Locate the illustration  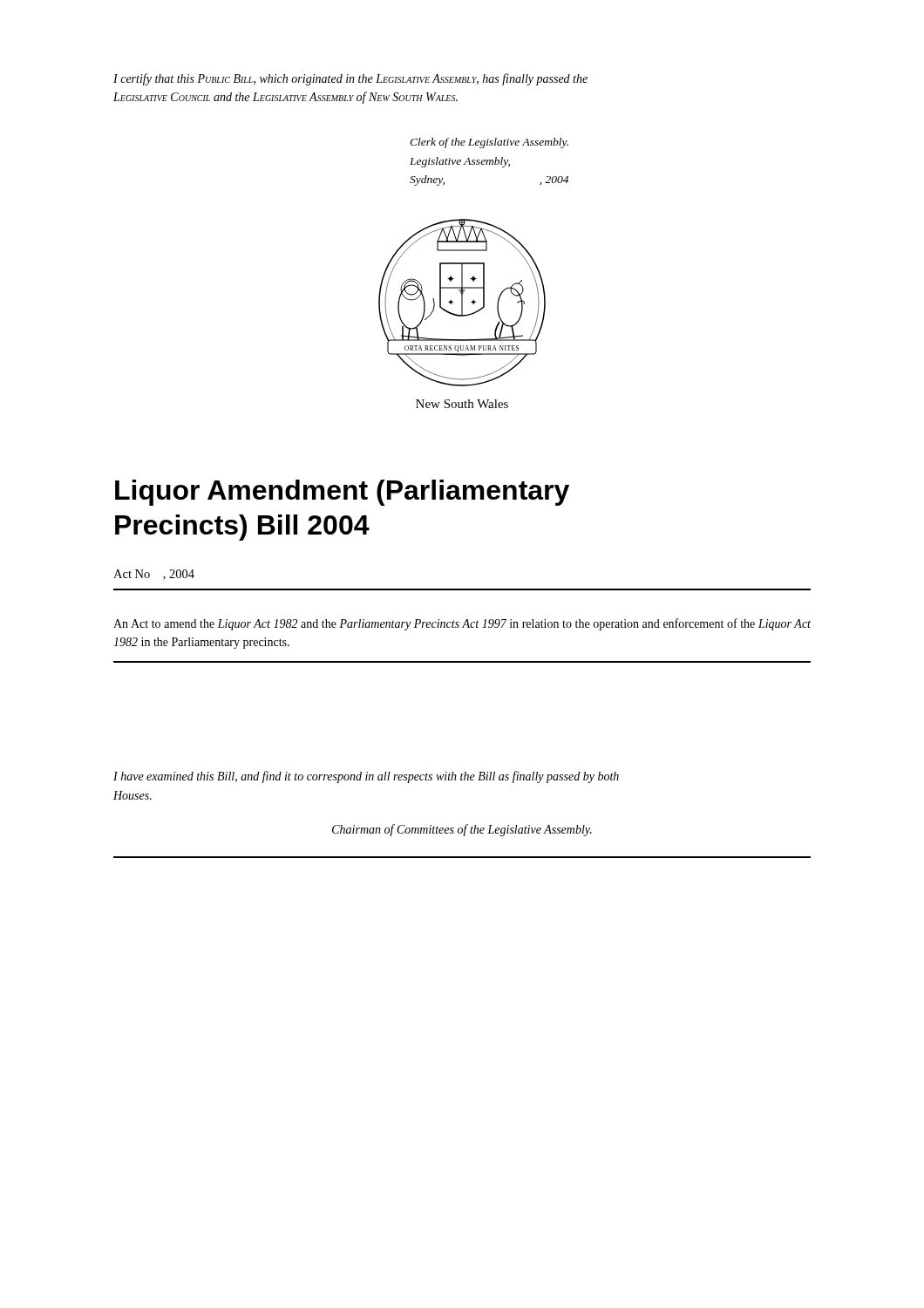[462, 313]
